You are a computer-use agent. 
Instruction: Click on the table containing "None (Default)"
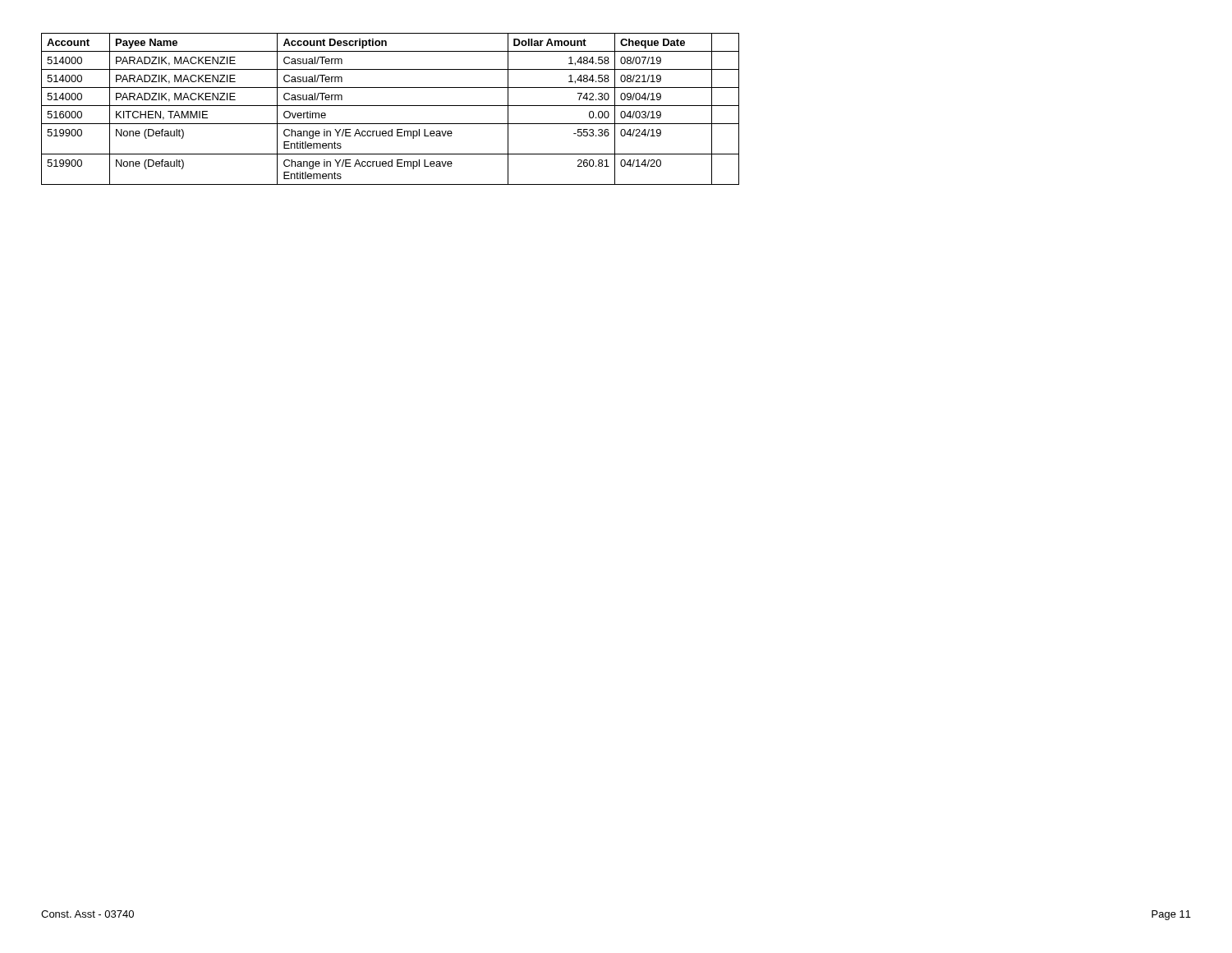(x=390, y=109)
